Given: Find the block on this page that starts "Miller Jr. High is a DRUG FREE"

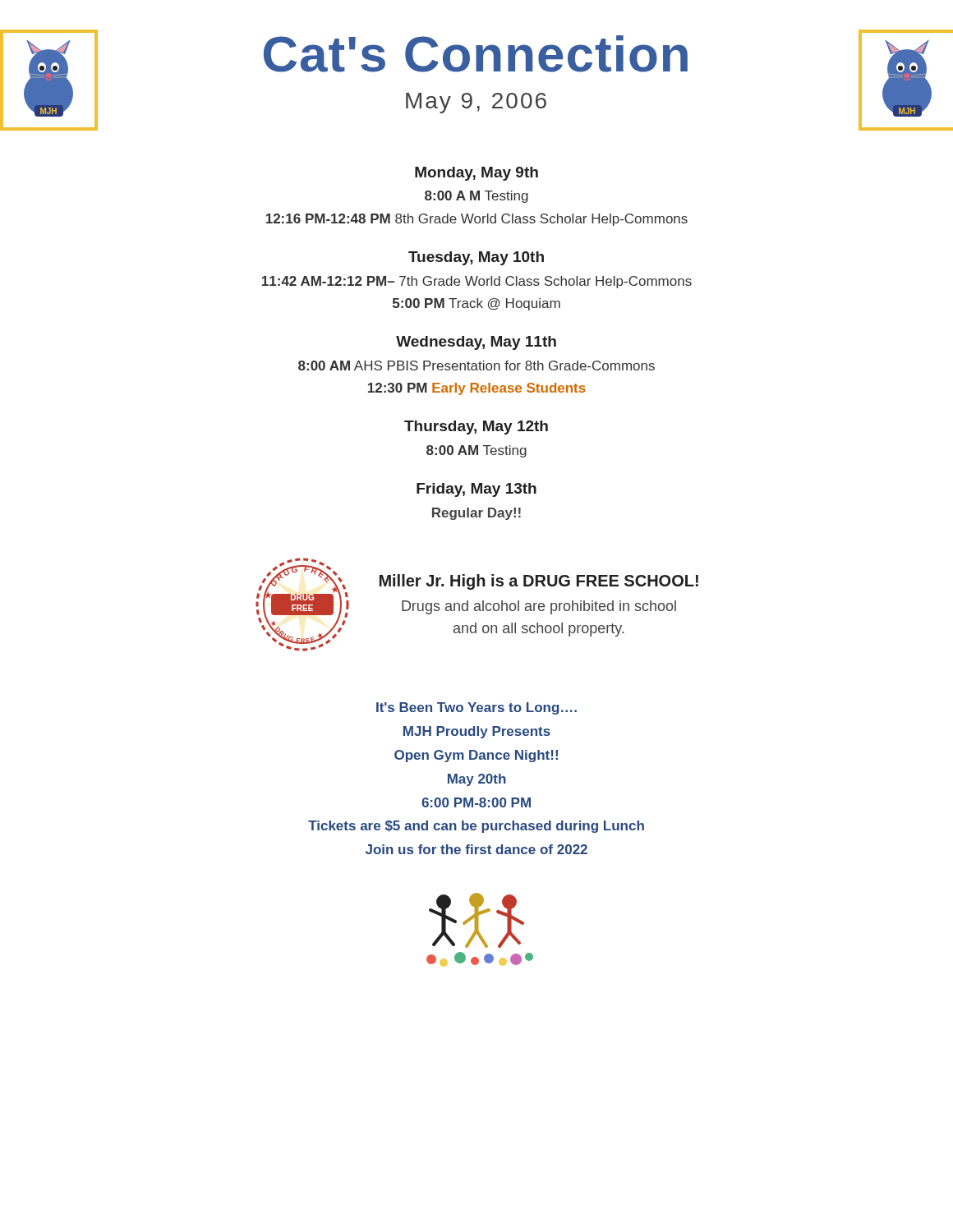Looking at the screenshot, I should (539, 606).
